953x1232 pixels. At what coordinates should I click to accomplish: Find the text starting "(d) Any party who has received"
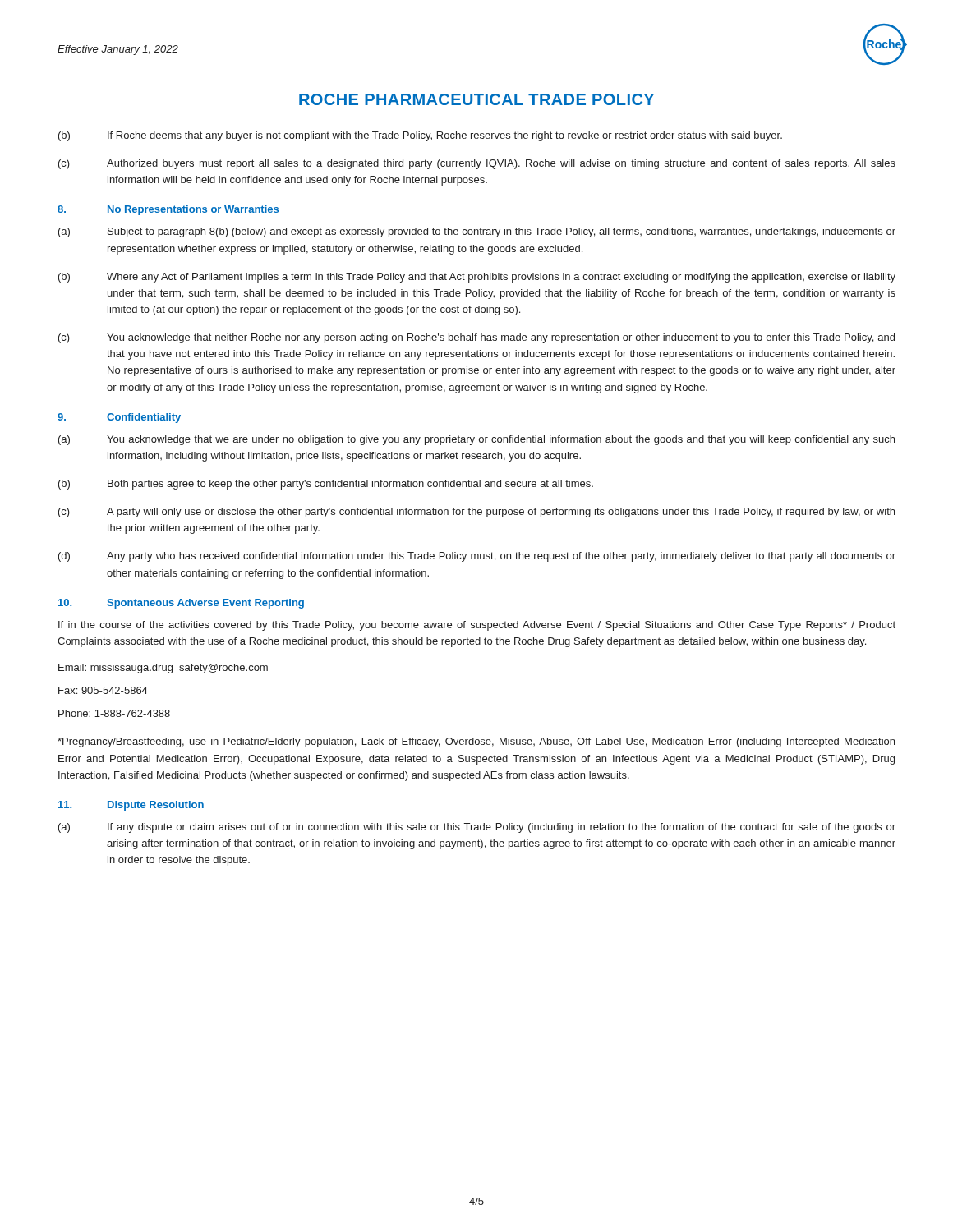476,565
